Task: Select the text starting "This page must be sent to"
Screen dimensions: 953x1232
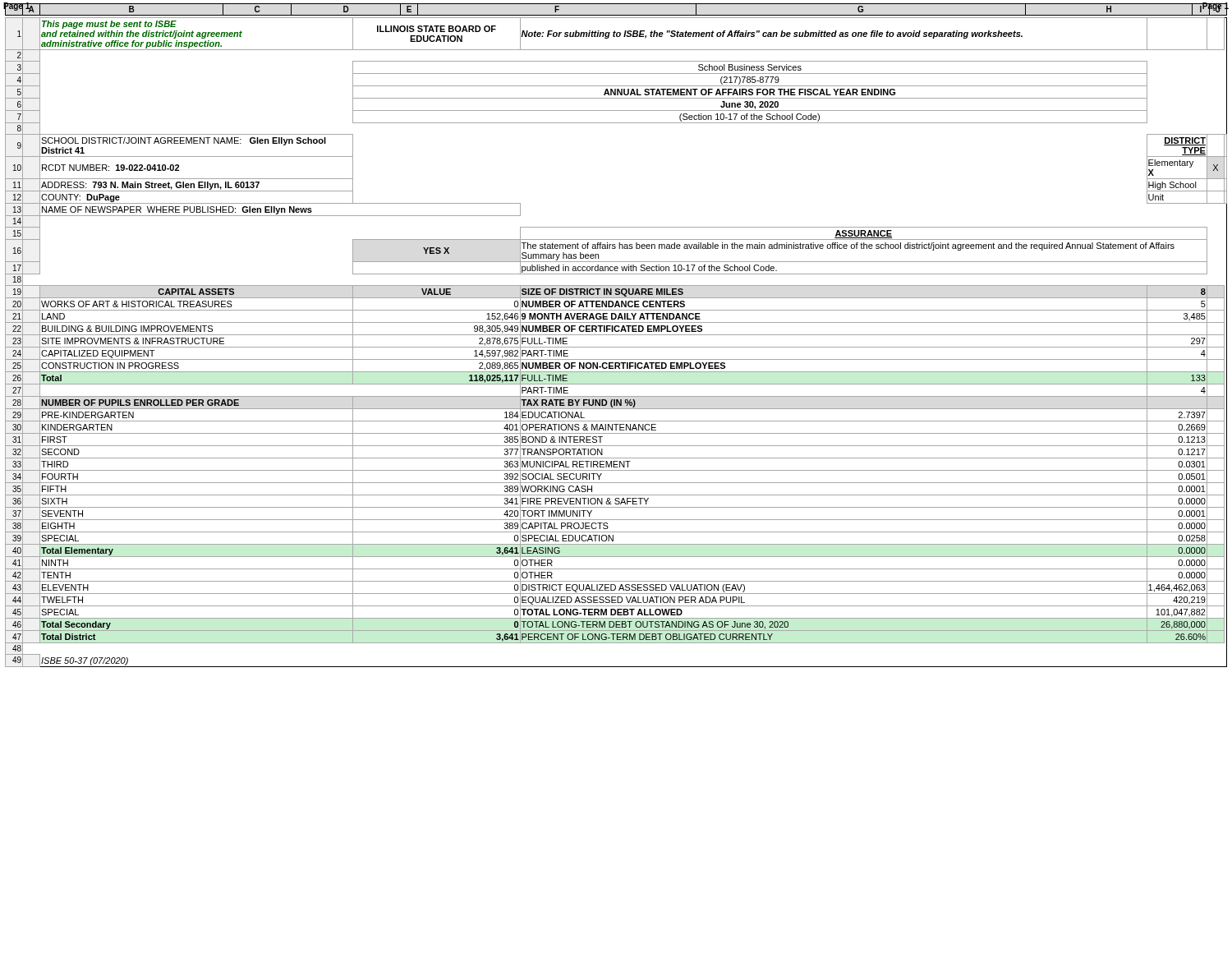Action: pos(141,34)
